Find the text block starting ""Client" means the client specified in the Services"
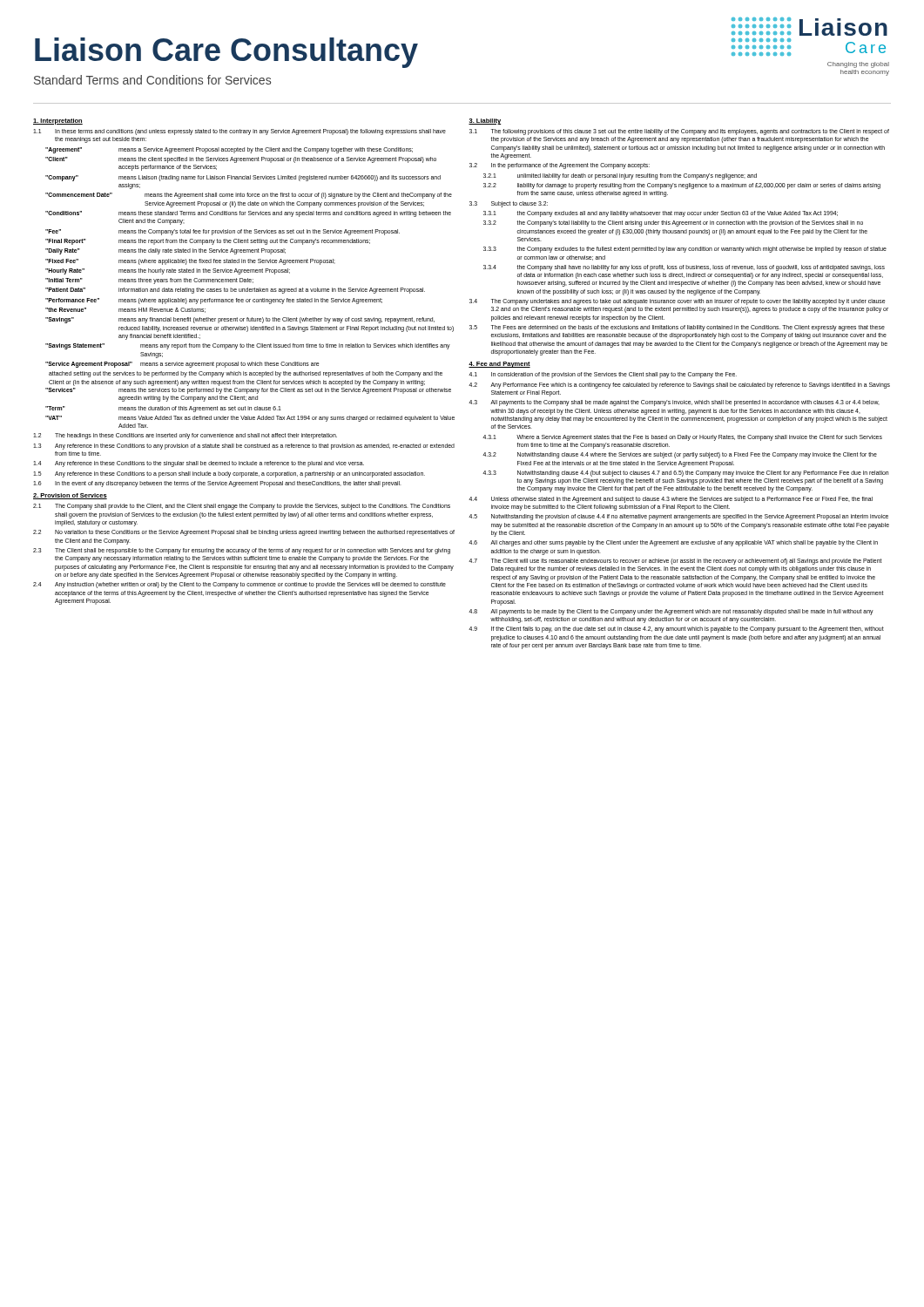Image resolution: width=924 pixels, height=1307 pixels. coord(250,163)
